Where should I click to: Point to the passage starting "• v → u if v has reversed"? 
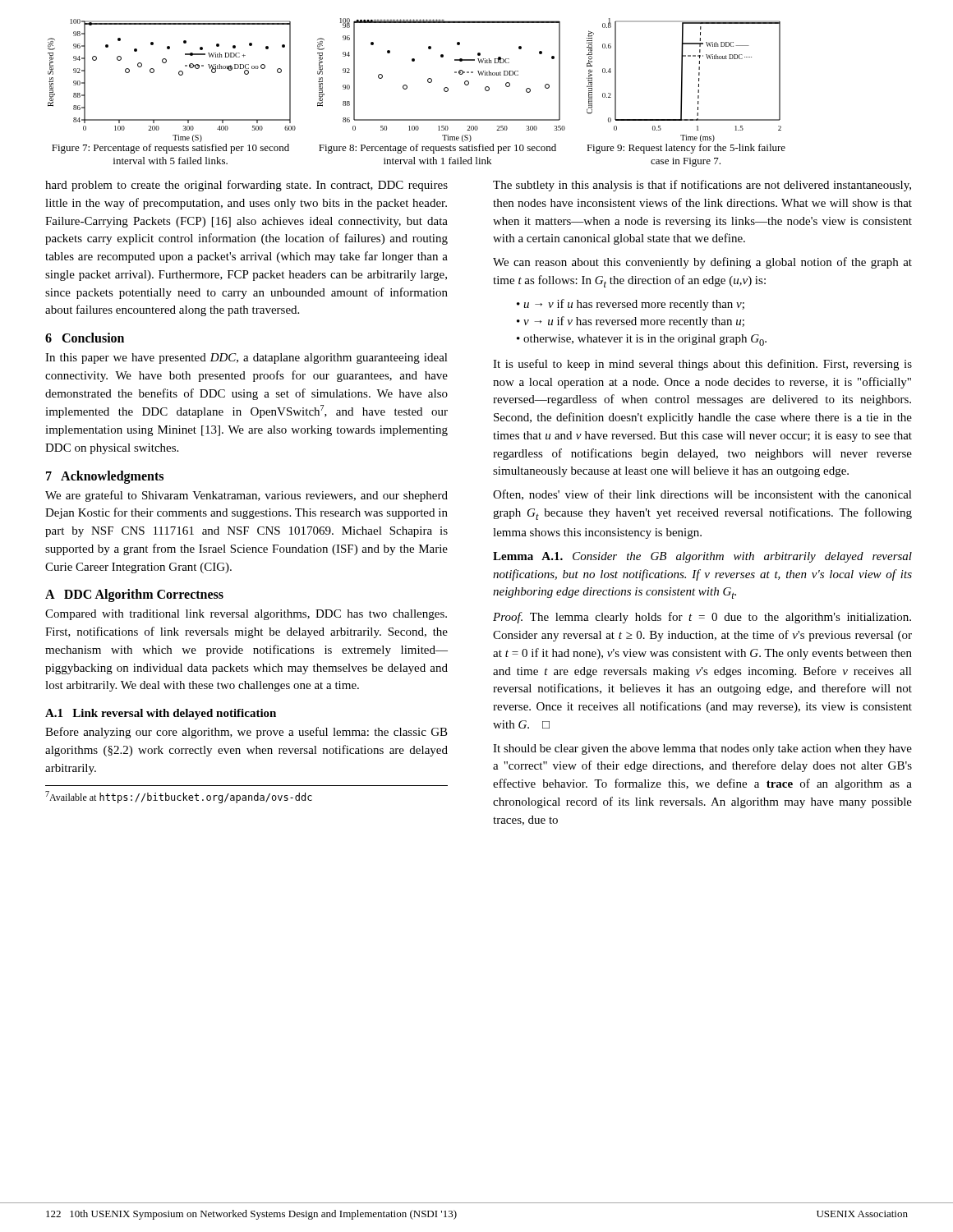tap(631, 321)
